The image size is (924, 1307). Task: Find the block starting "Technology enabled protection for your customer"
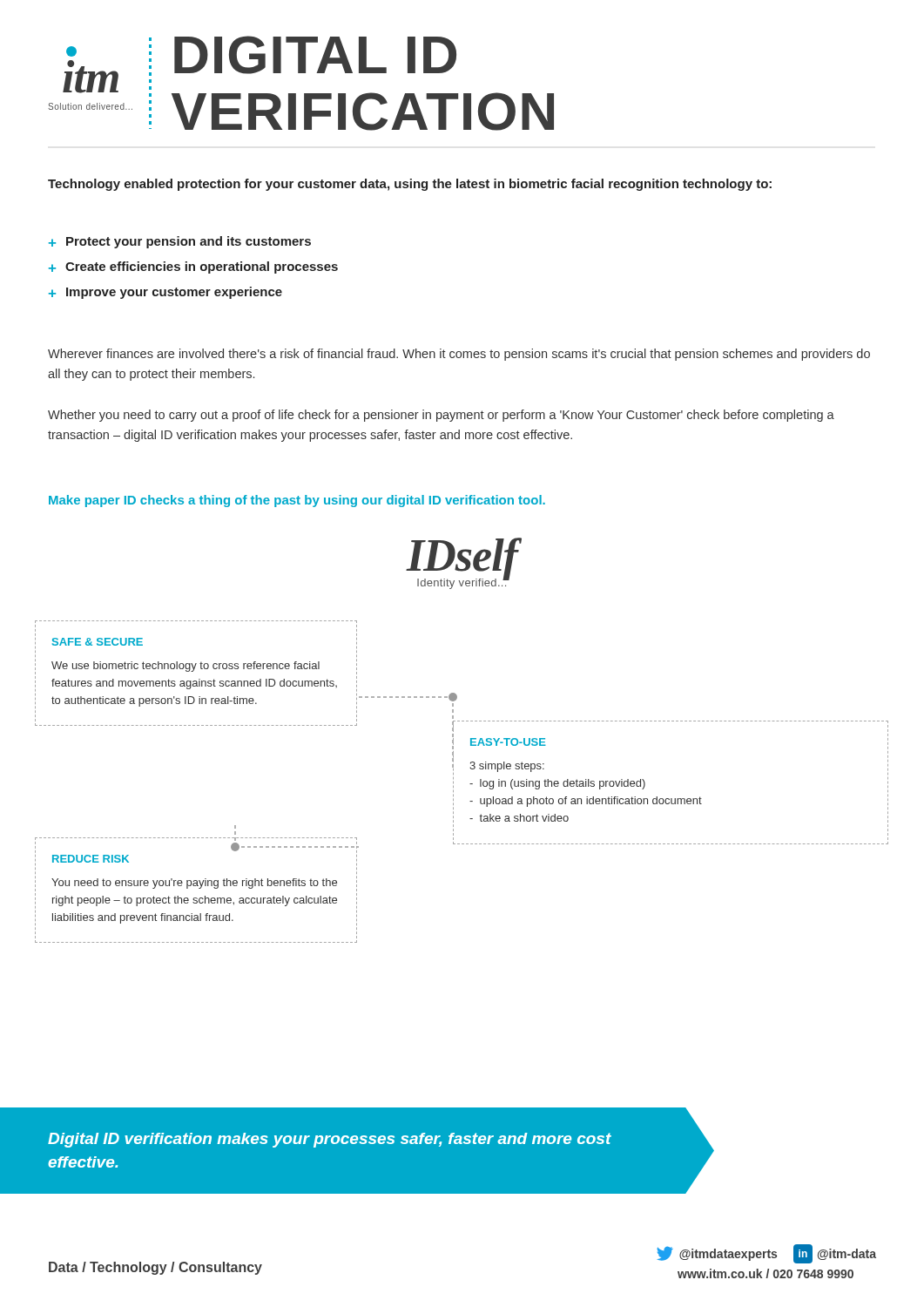click(410, 183)
